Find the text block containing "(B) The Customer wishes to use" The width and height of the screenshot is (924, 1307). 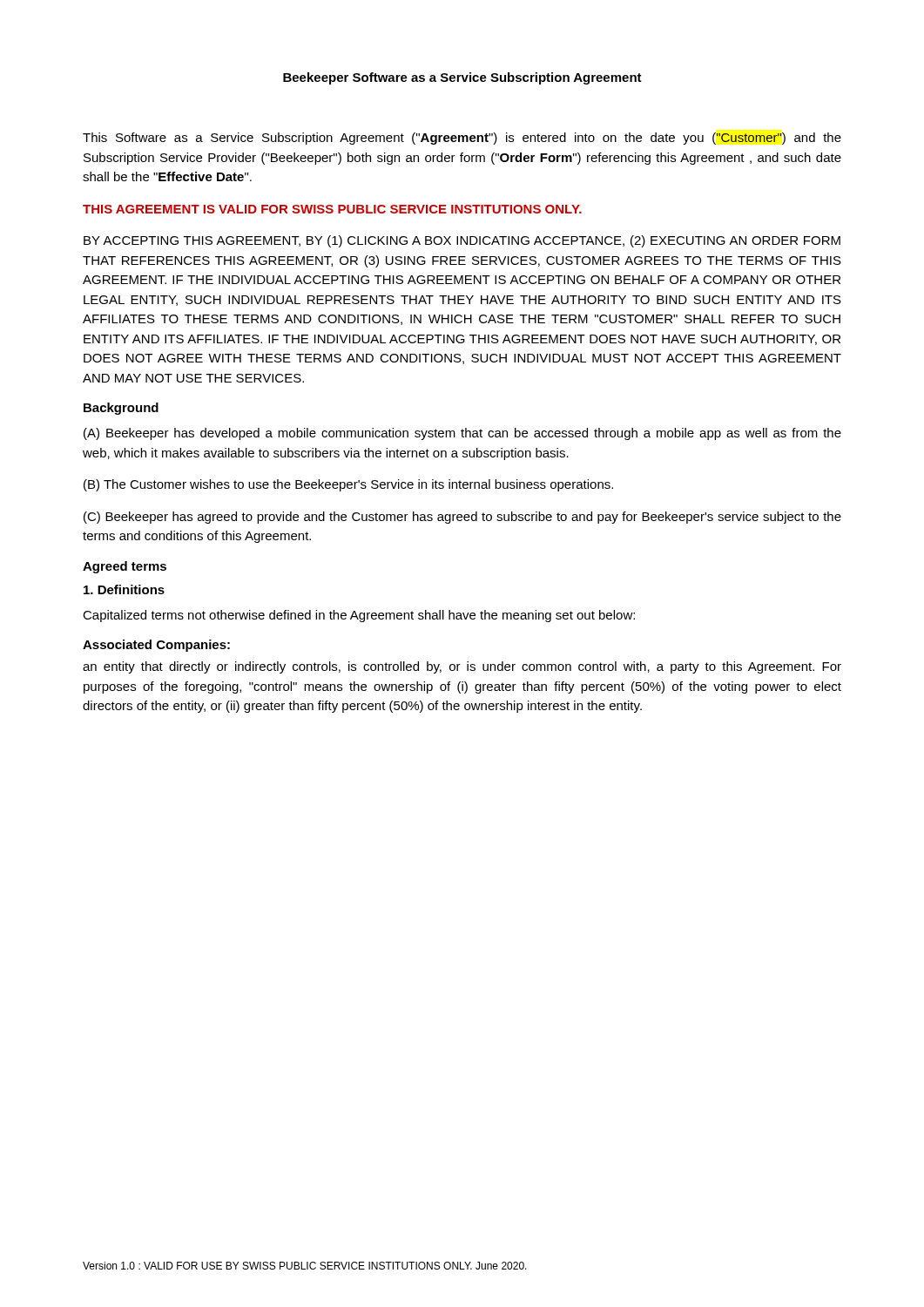(x=348, y=484)
